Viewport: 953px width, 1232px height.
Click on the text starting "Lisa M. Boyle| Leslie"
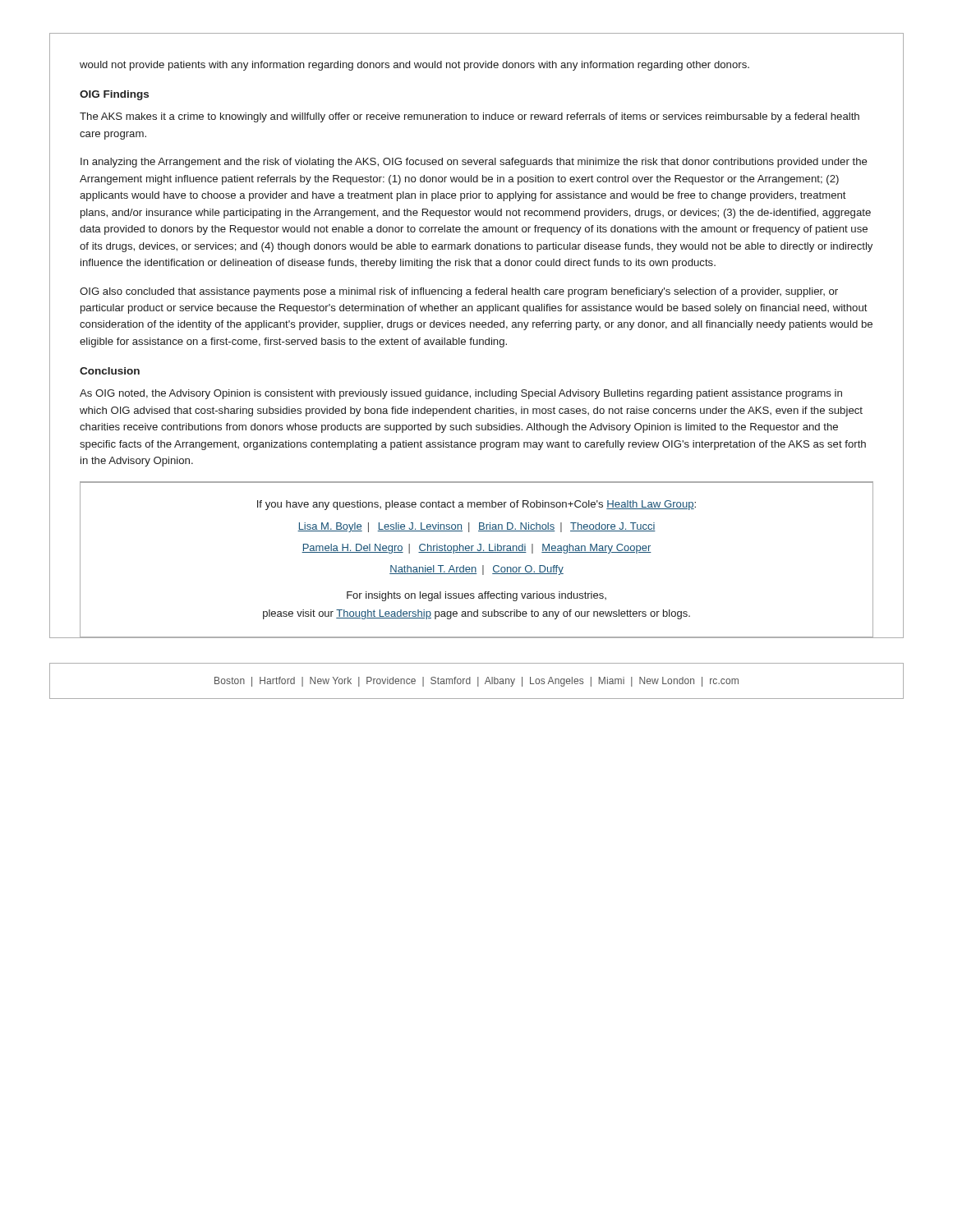(x=476, y=526)
